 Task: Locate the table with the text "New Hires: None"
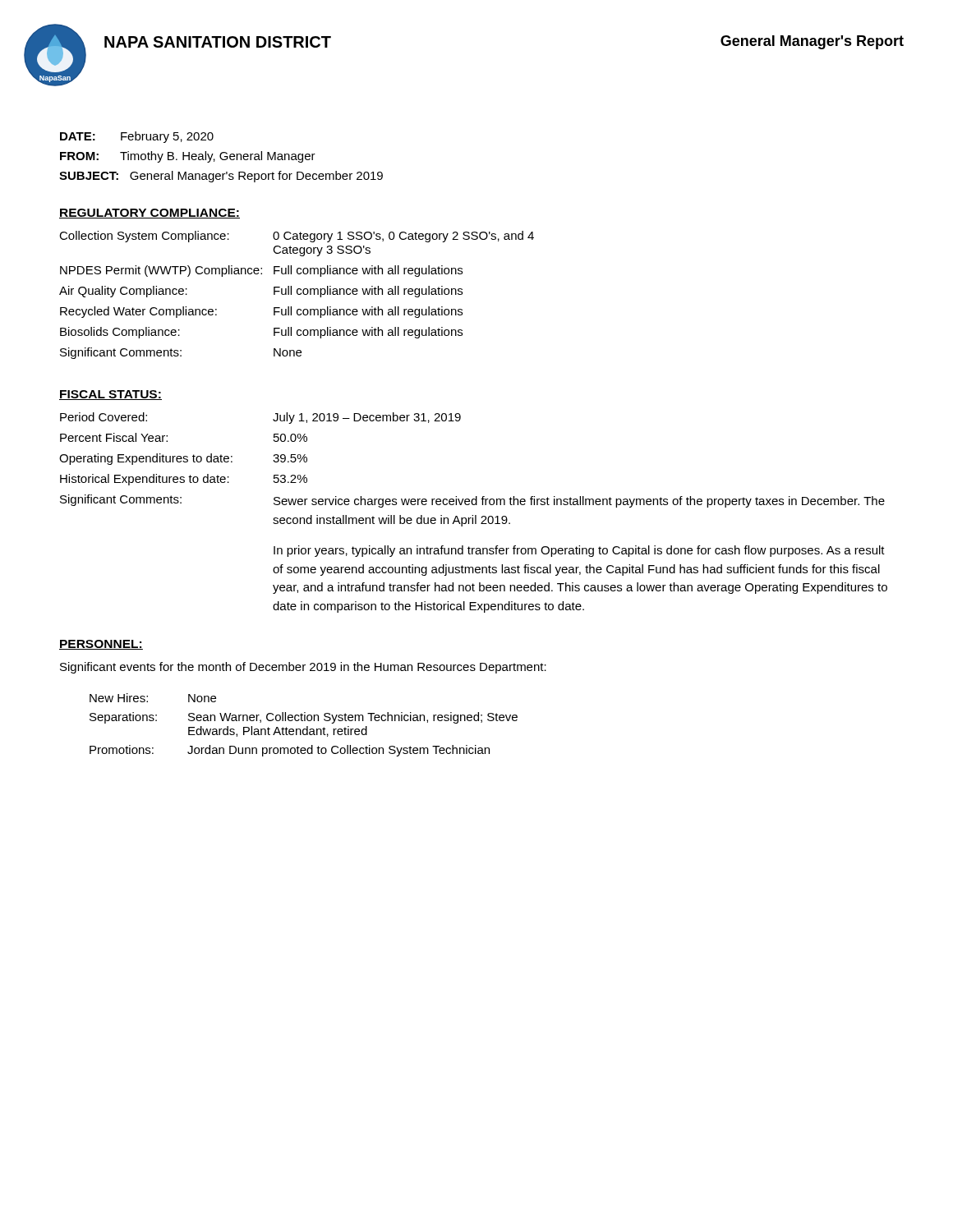tap(303, 723)
